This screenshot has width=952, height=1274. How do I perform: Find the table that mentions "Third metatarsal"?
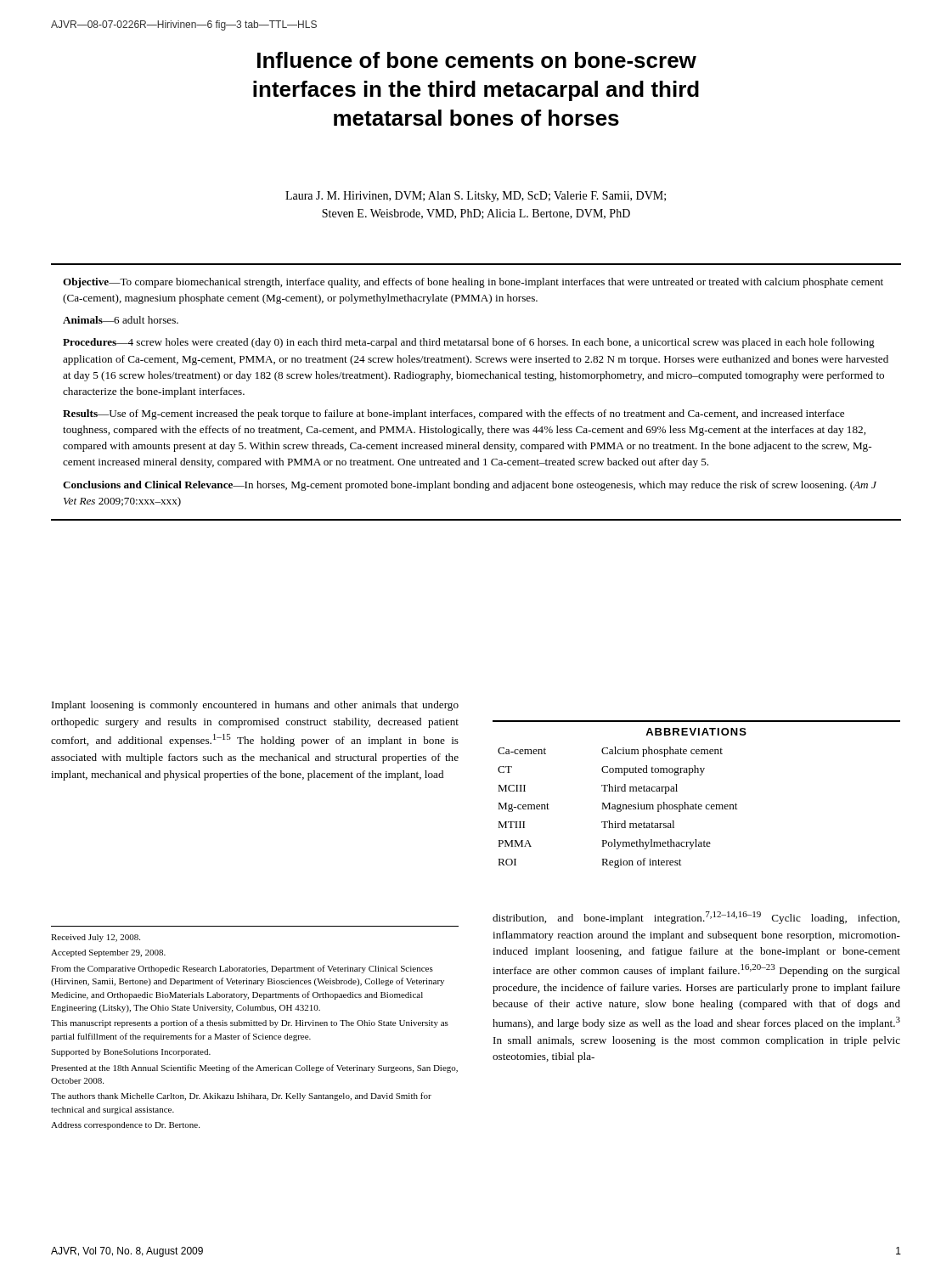tap(696, 796)
